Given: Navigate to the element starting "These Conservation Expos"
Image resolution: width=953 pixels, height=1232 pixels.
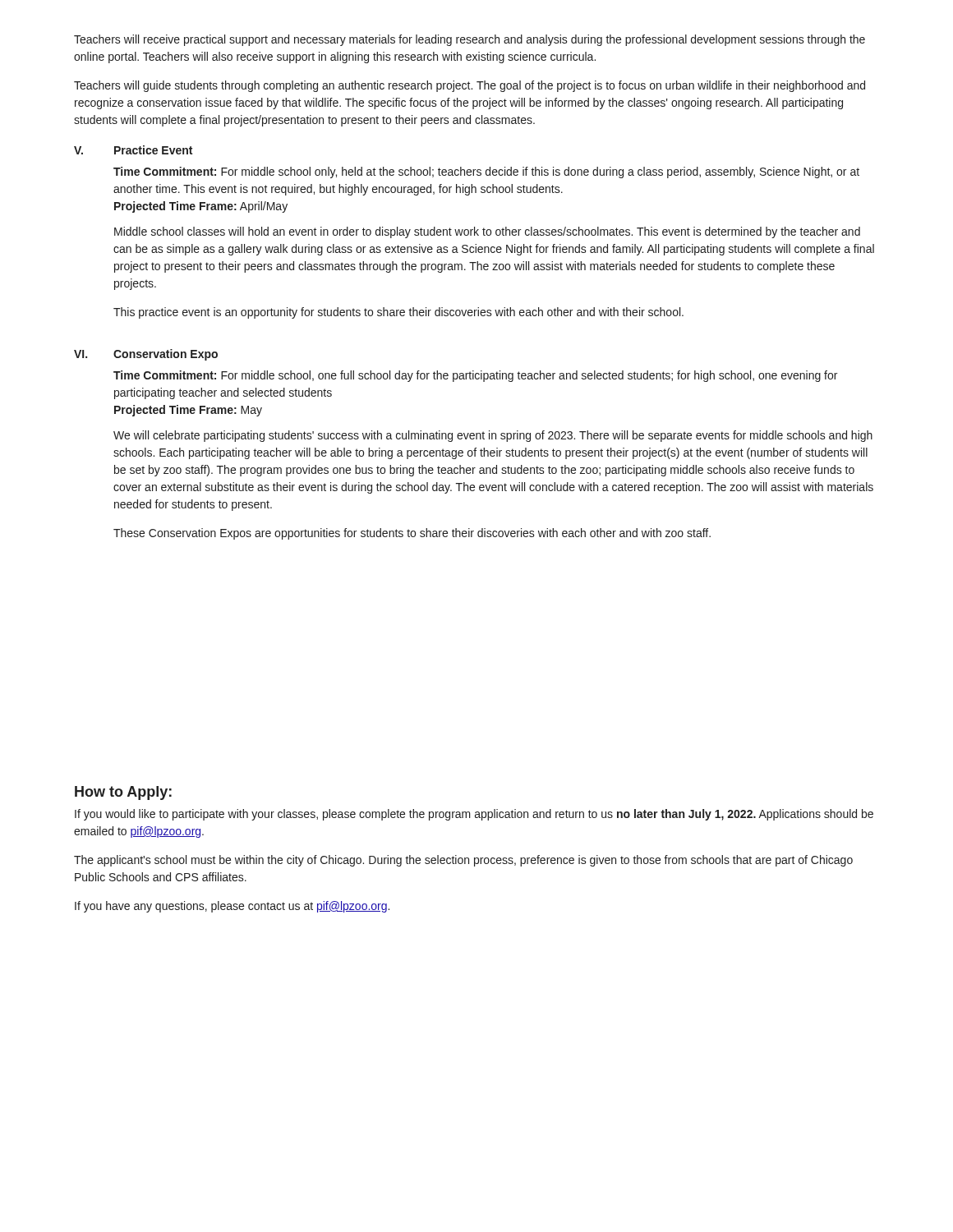Looking at the screenshot, I should point(413,533).
